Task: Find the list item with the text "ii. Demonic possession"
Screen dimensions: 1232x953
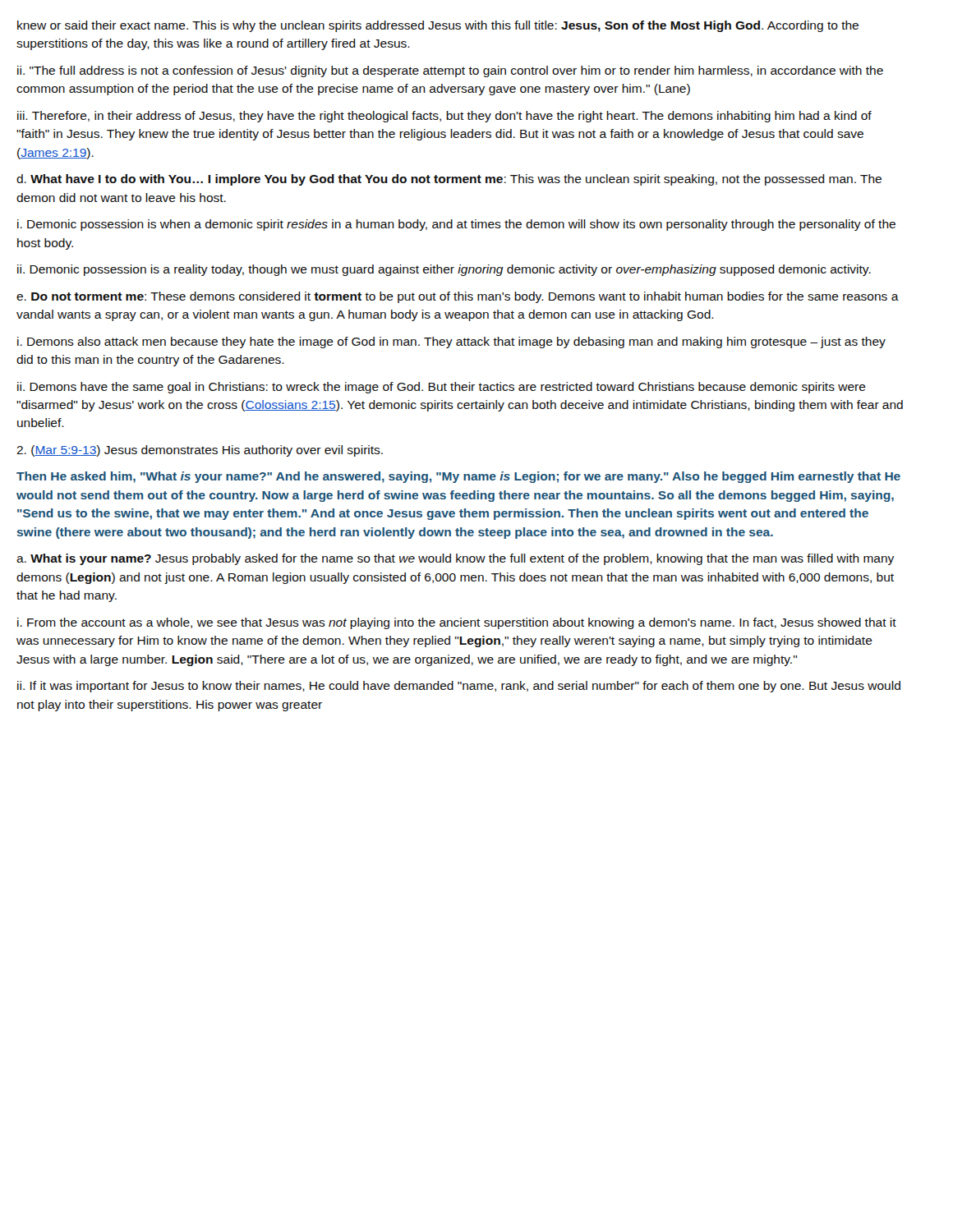Action: tap(444, 269)
